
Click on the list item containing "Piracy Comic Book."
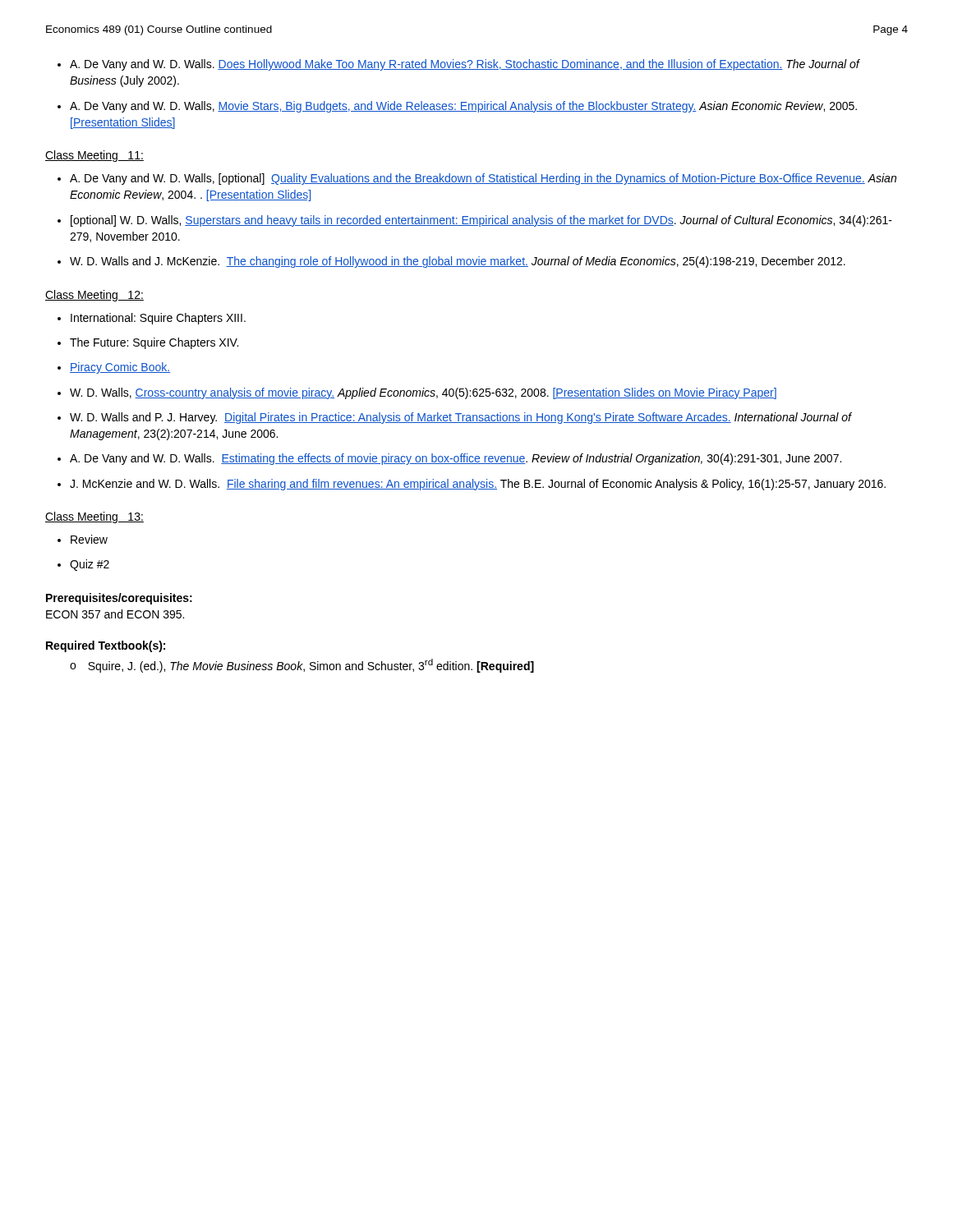pos(120,367)
